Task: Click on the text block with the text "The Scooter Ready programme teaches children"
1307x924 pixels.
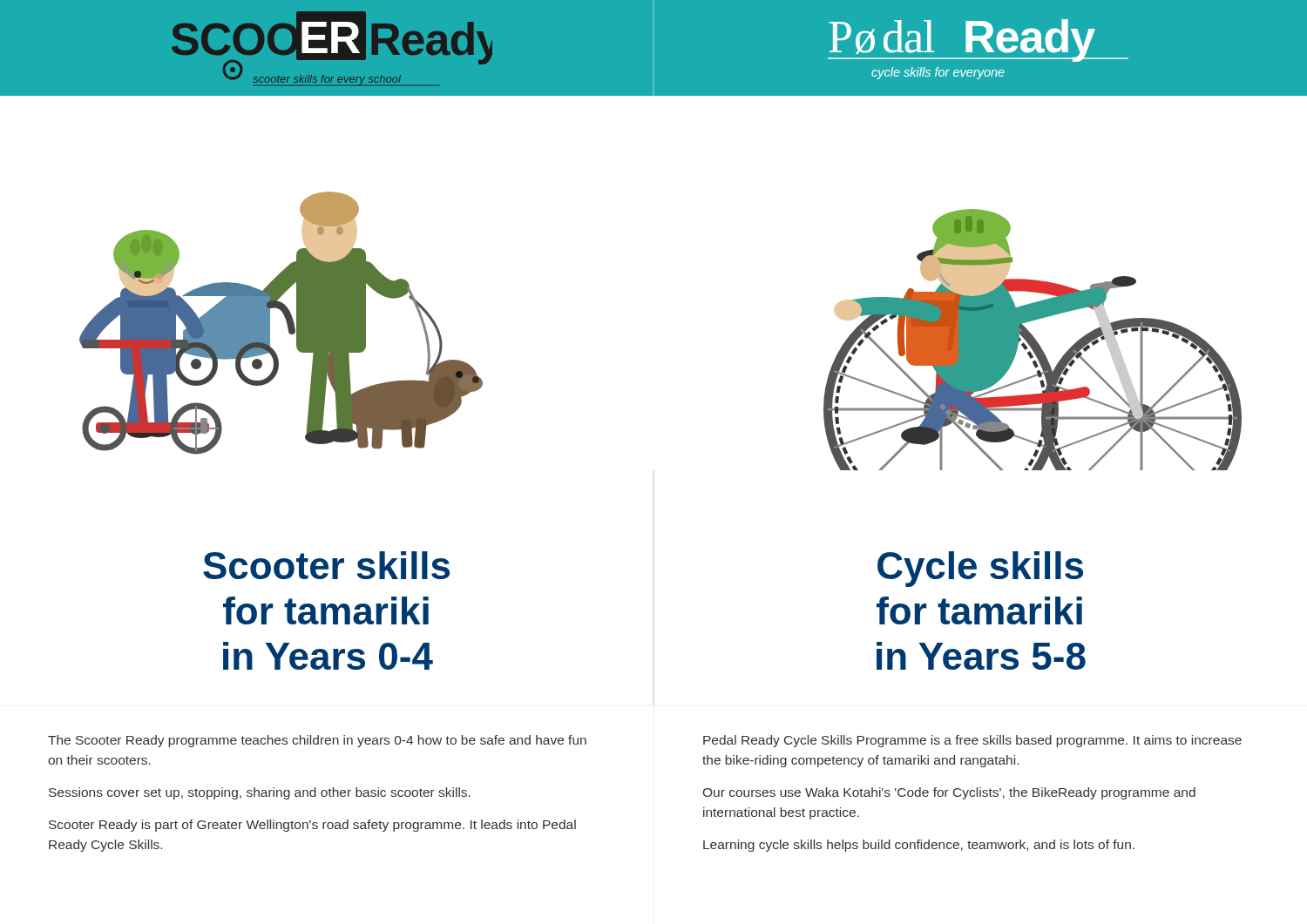Action: point(327,793)
